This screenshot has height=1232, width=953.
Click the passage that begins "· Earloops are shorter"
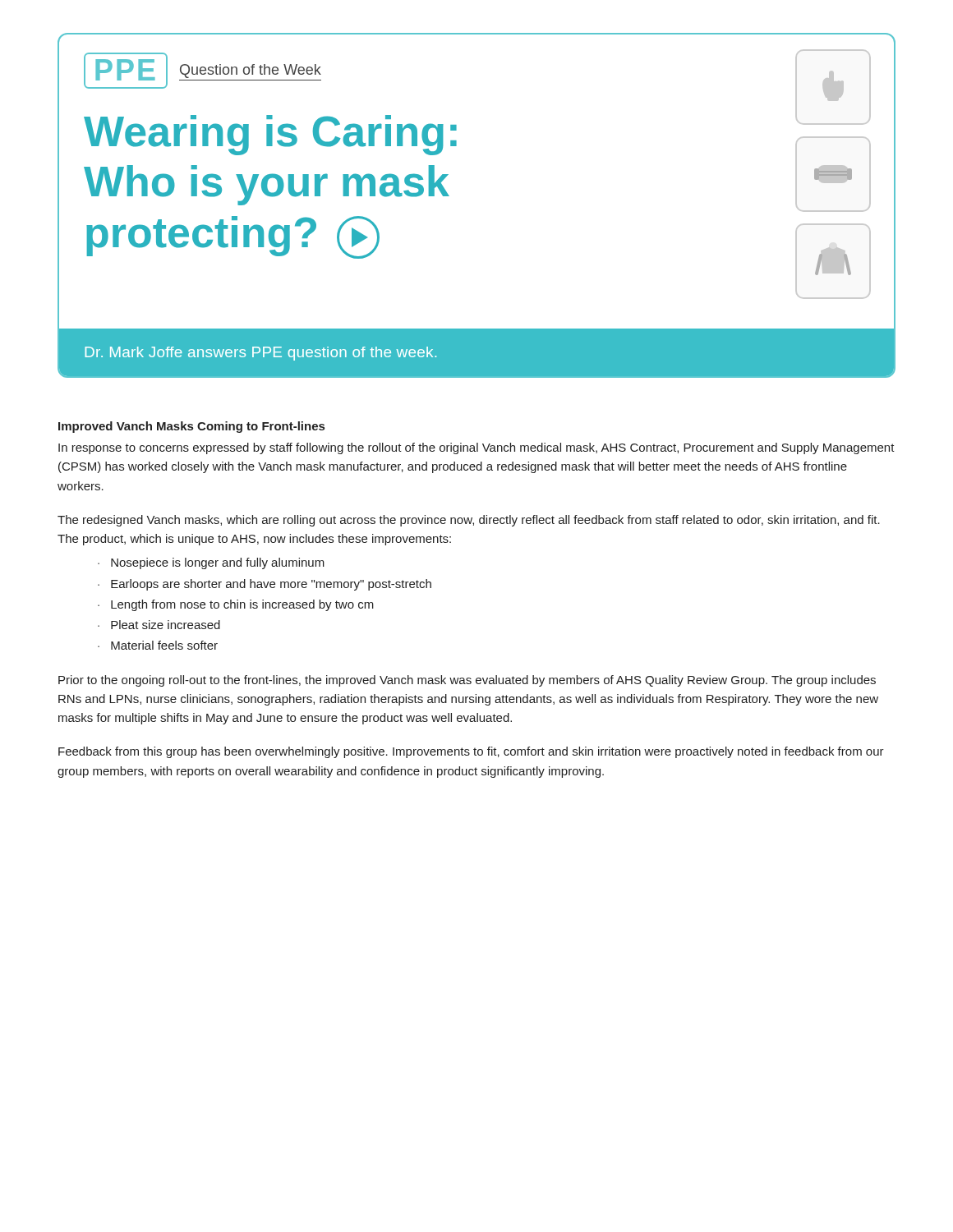coord(264,583)
